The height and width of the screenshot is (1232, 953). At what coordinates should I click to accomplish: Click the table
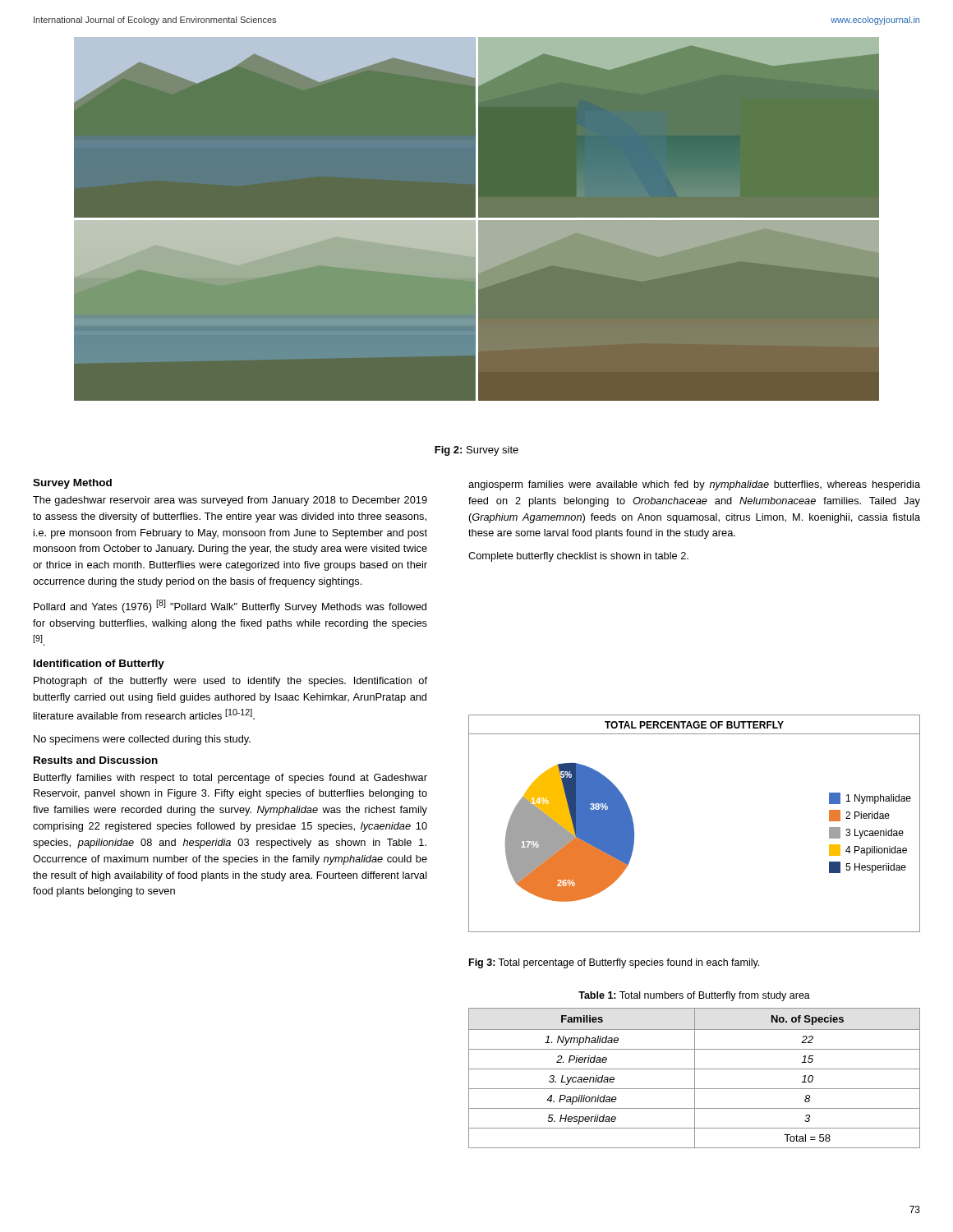694,1078
